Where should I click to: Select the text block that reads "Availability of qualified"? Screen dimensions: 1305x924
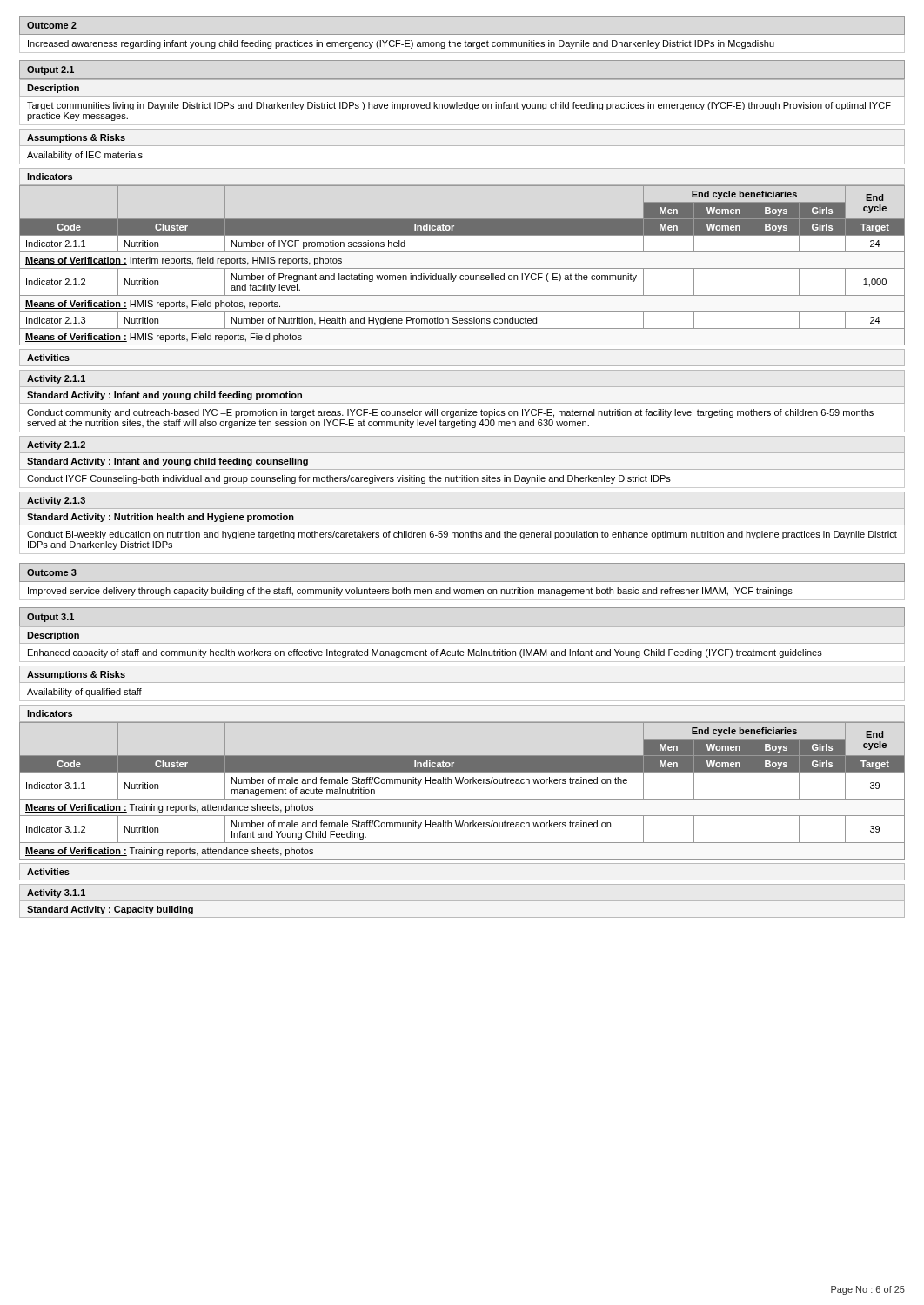[x=84, y=692]
